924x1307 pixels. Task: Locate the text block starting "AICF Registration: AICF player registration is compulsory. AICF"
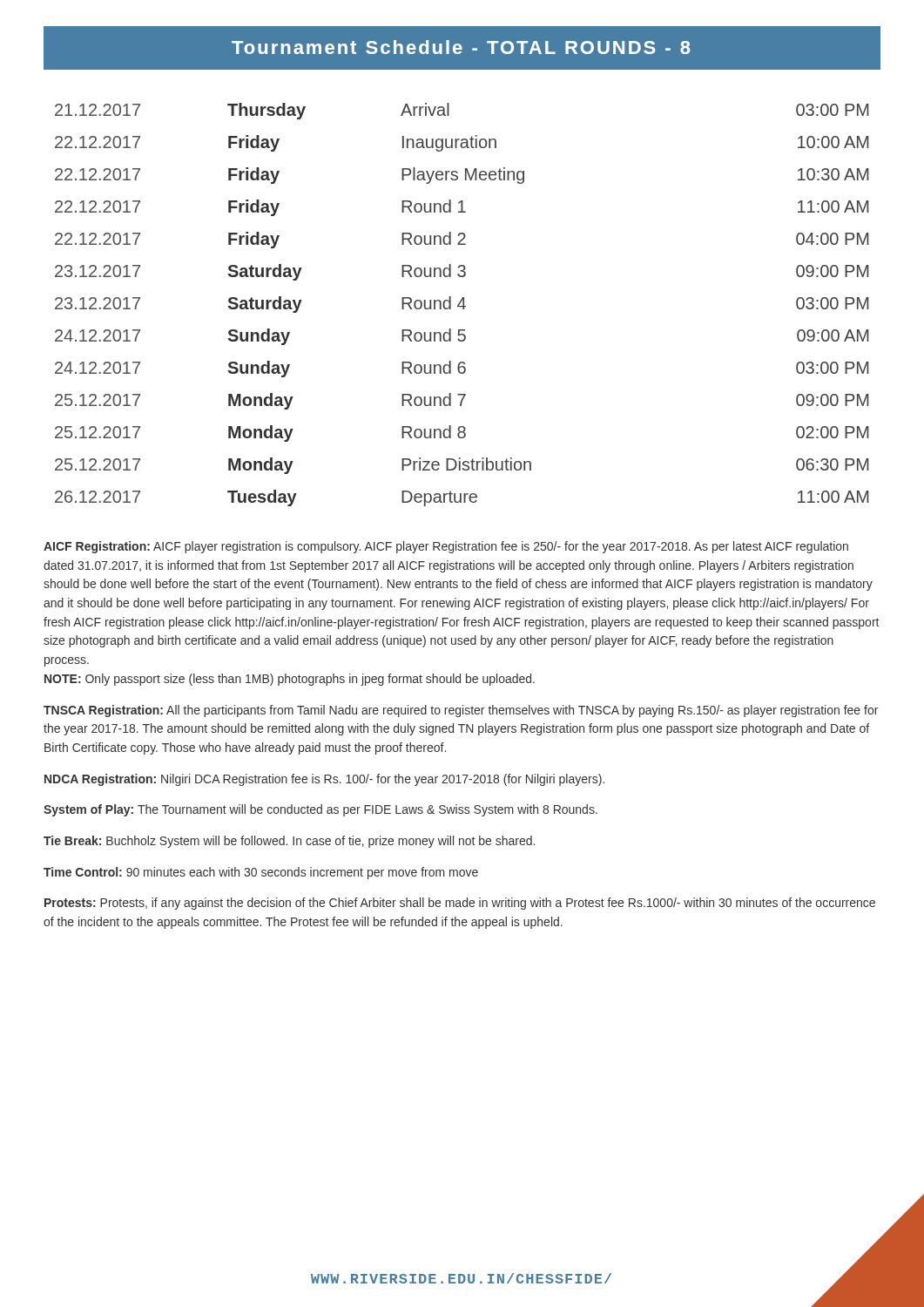[x=461, y=612]
